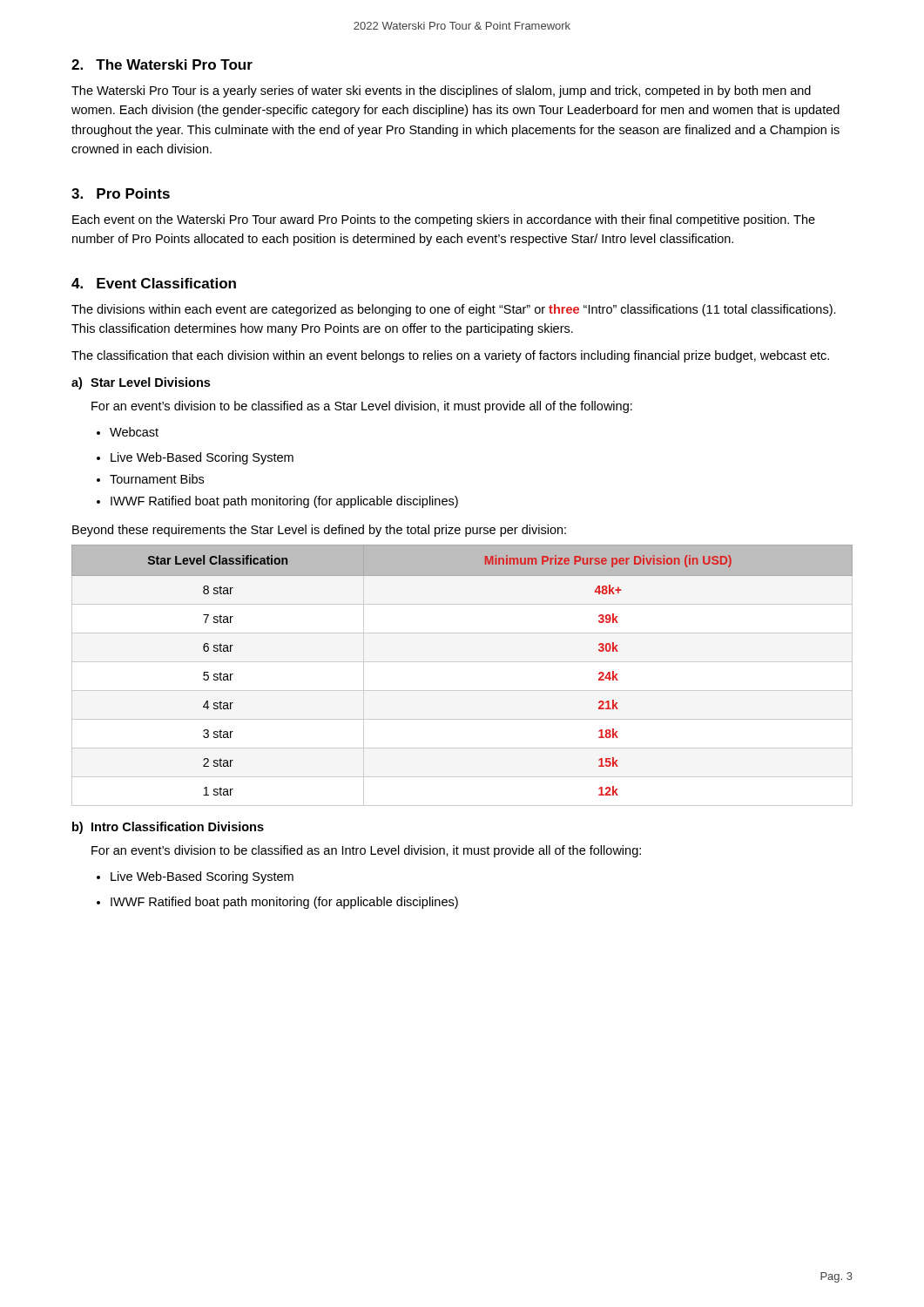
Task: Point to "b) Intro Classification Divisions"
Action: tap(168, 828)
